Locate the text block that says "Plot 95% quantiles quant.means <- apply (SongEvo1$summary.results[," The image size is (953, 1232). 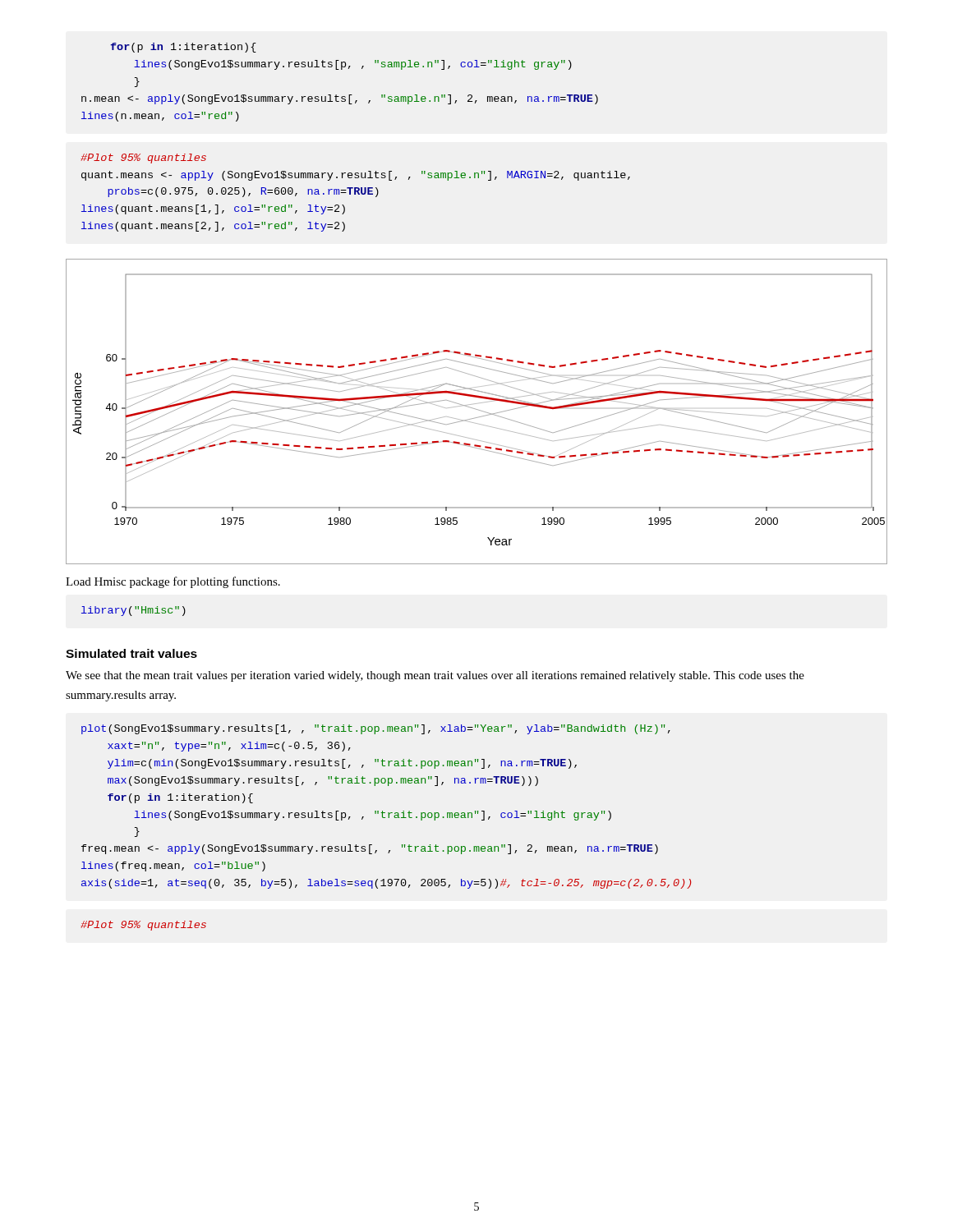pos(143,159)
